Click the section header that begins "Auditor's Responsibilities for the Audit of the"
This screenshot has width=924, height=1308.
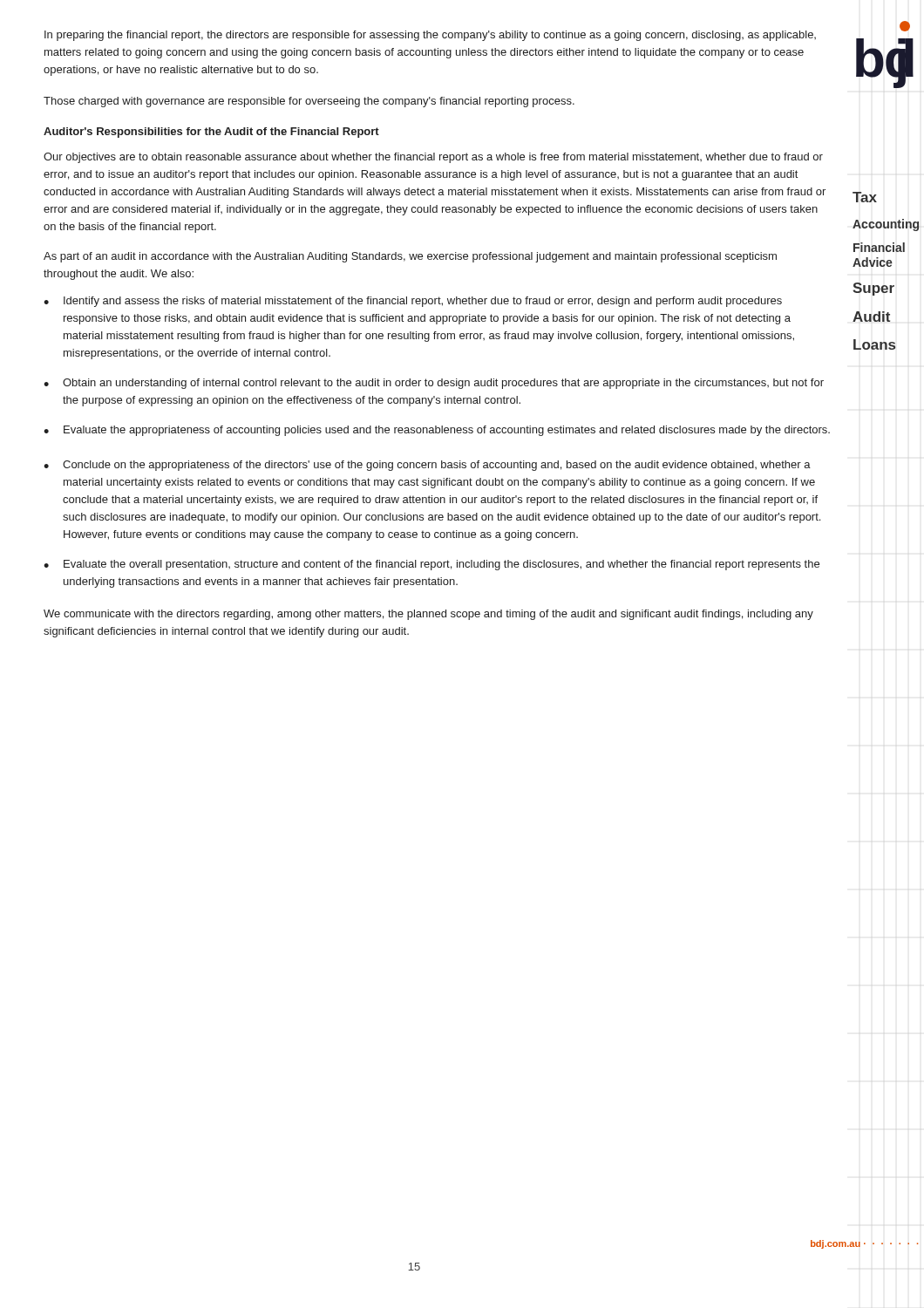211,131
